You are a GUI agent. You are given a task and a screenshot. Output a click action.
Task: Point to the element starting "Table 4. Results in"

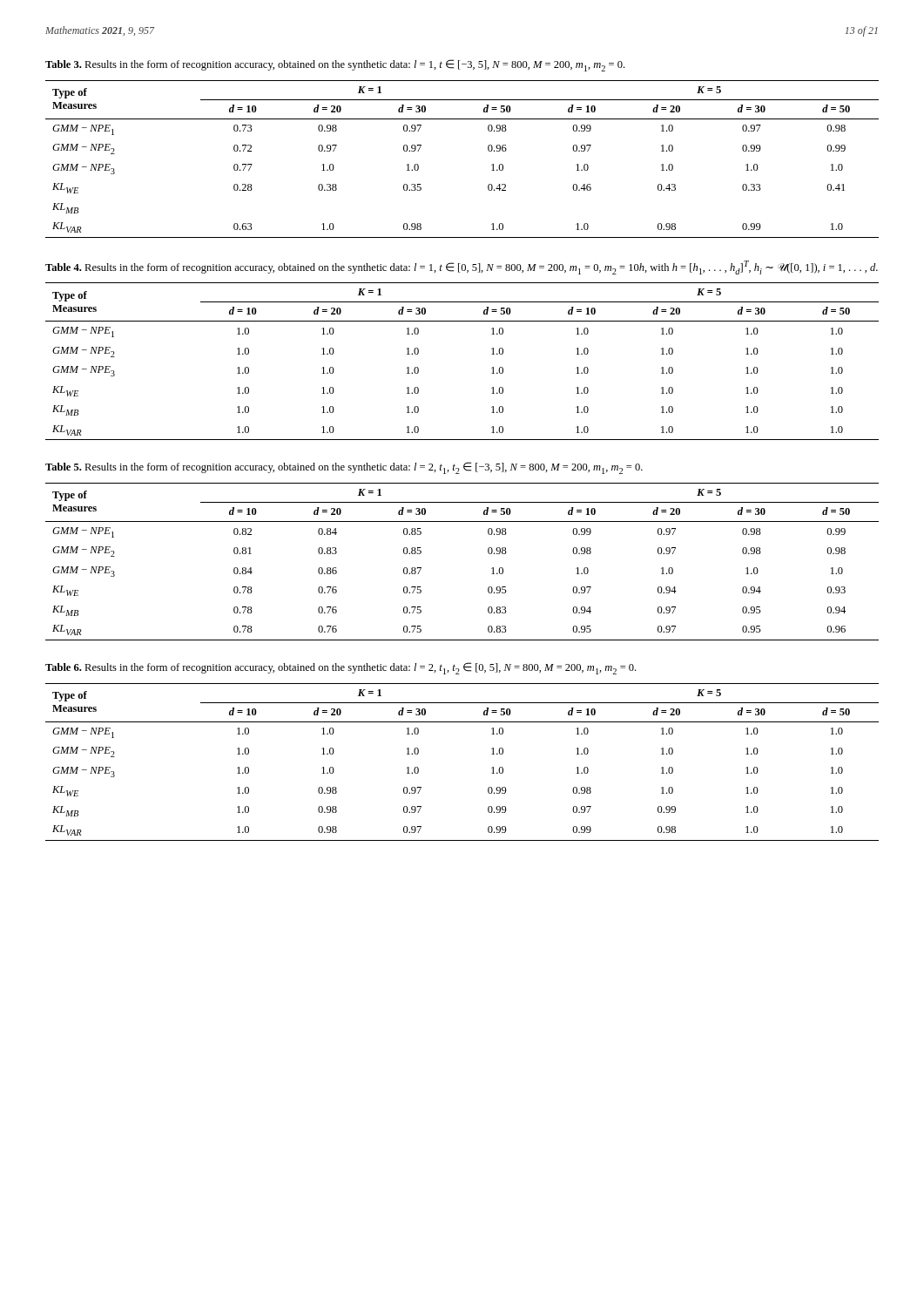click(x=462, y=267)
